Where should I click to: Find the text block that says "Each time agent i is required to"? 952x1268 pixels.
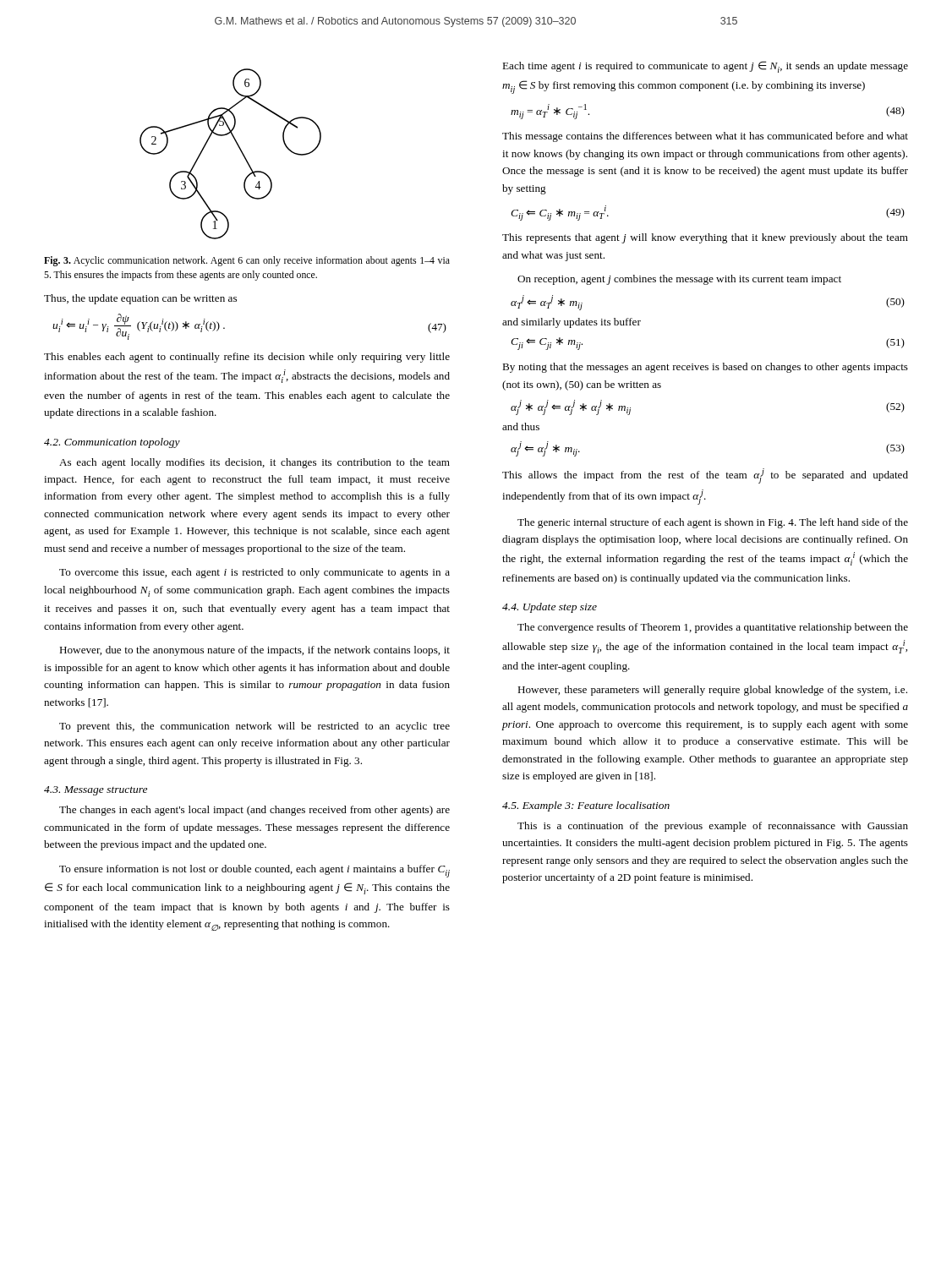tap(705, 76)
